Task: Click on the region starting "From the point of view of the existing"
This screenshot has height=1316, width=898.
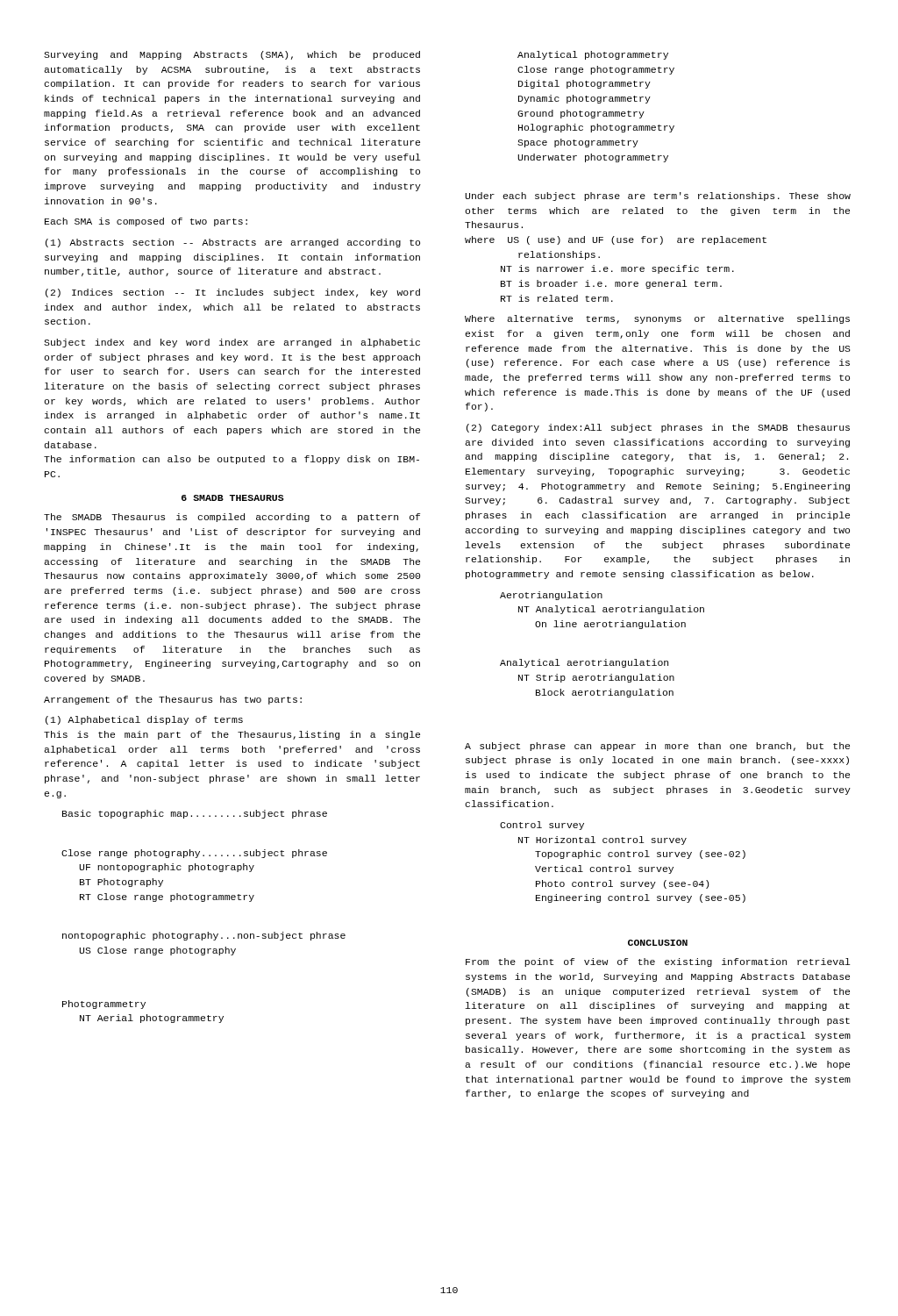Action: coord(658,1028)
